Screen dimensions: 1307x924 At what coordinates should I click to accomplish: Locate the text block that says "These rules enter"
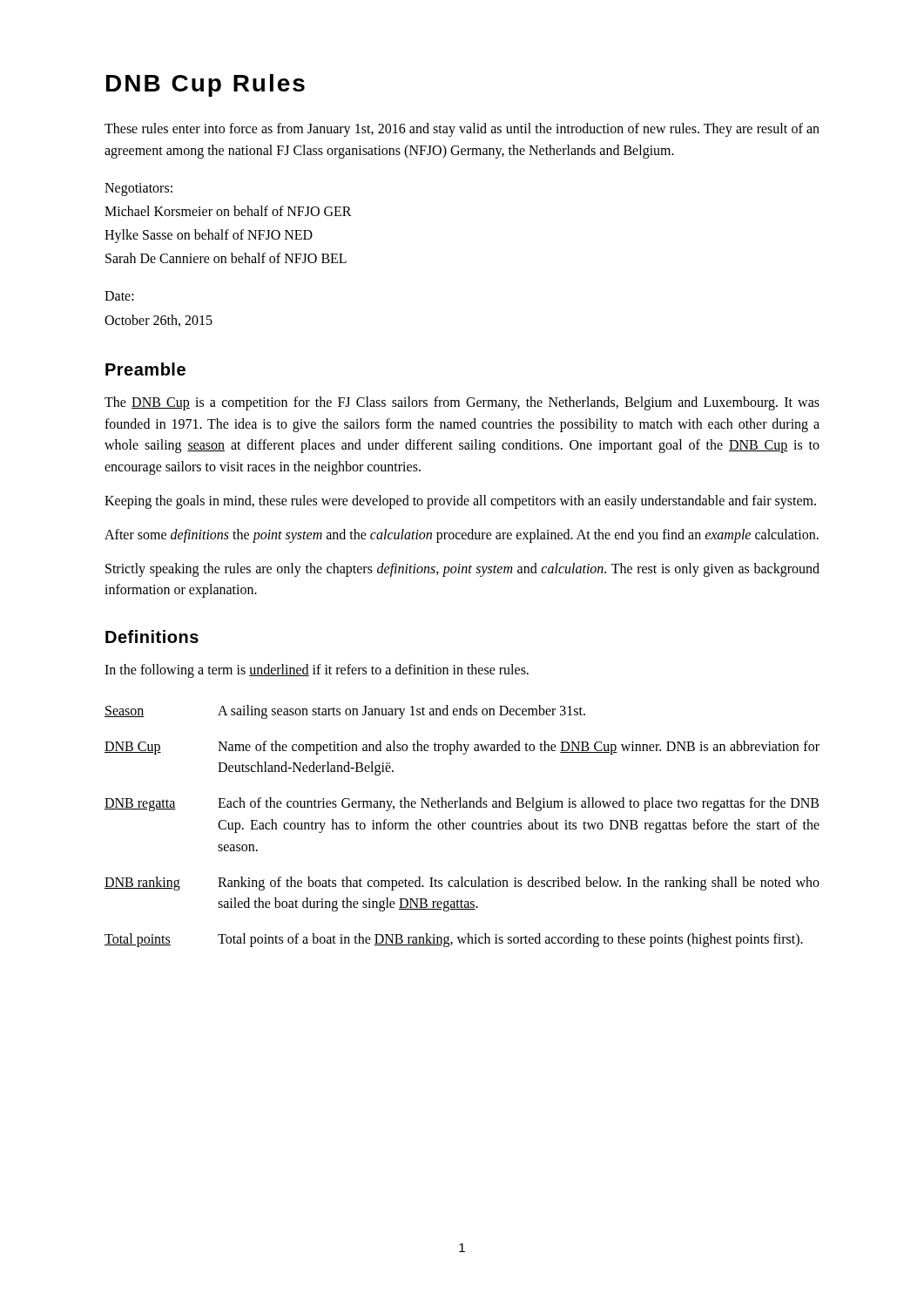click(462, 140)
